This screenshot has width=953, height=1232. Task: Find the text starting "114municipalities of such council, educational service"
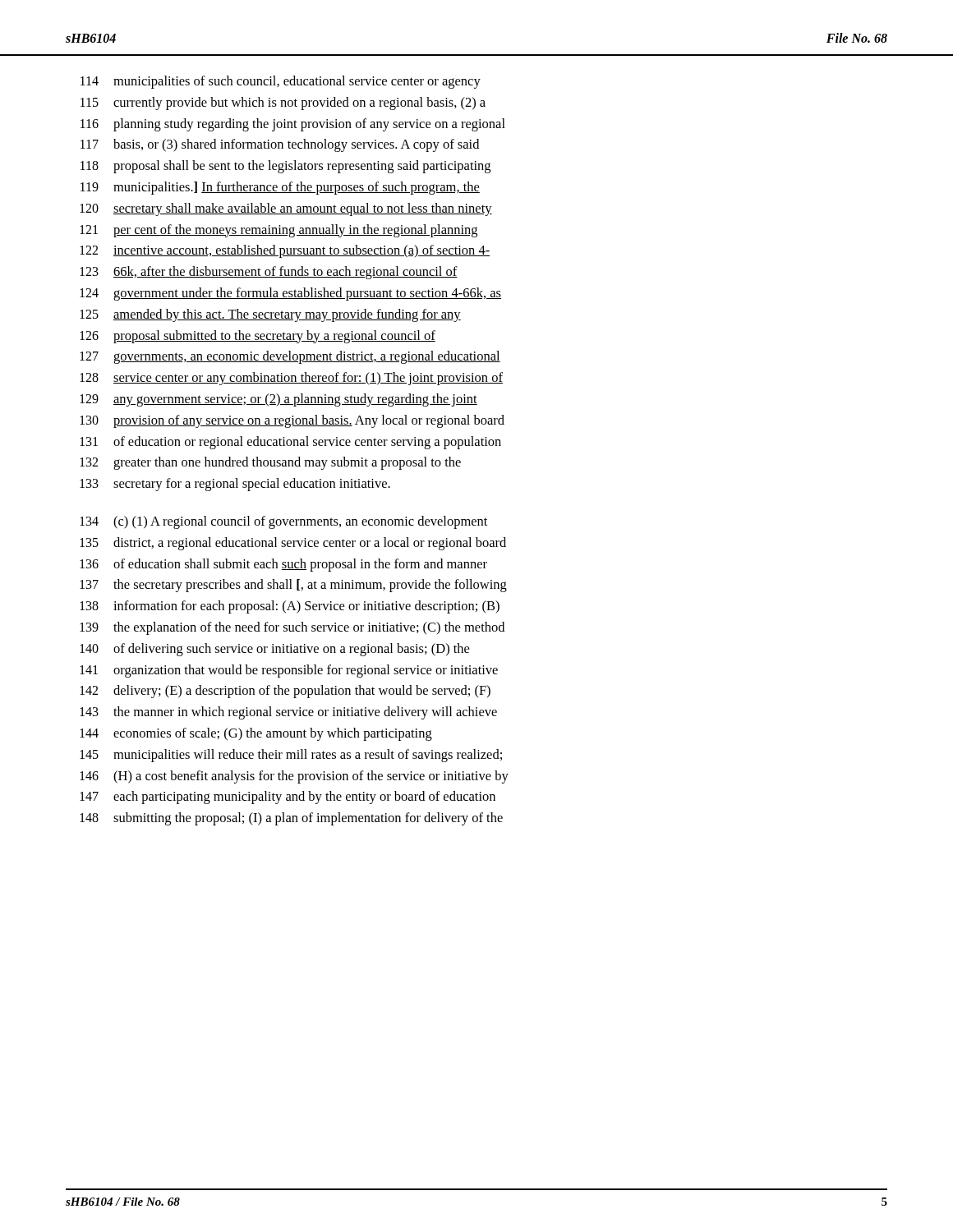tap(476, 282)
